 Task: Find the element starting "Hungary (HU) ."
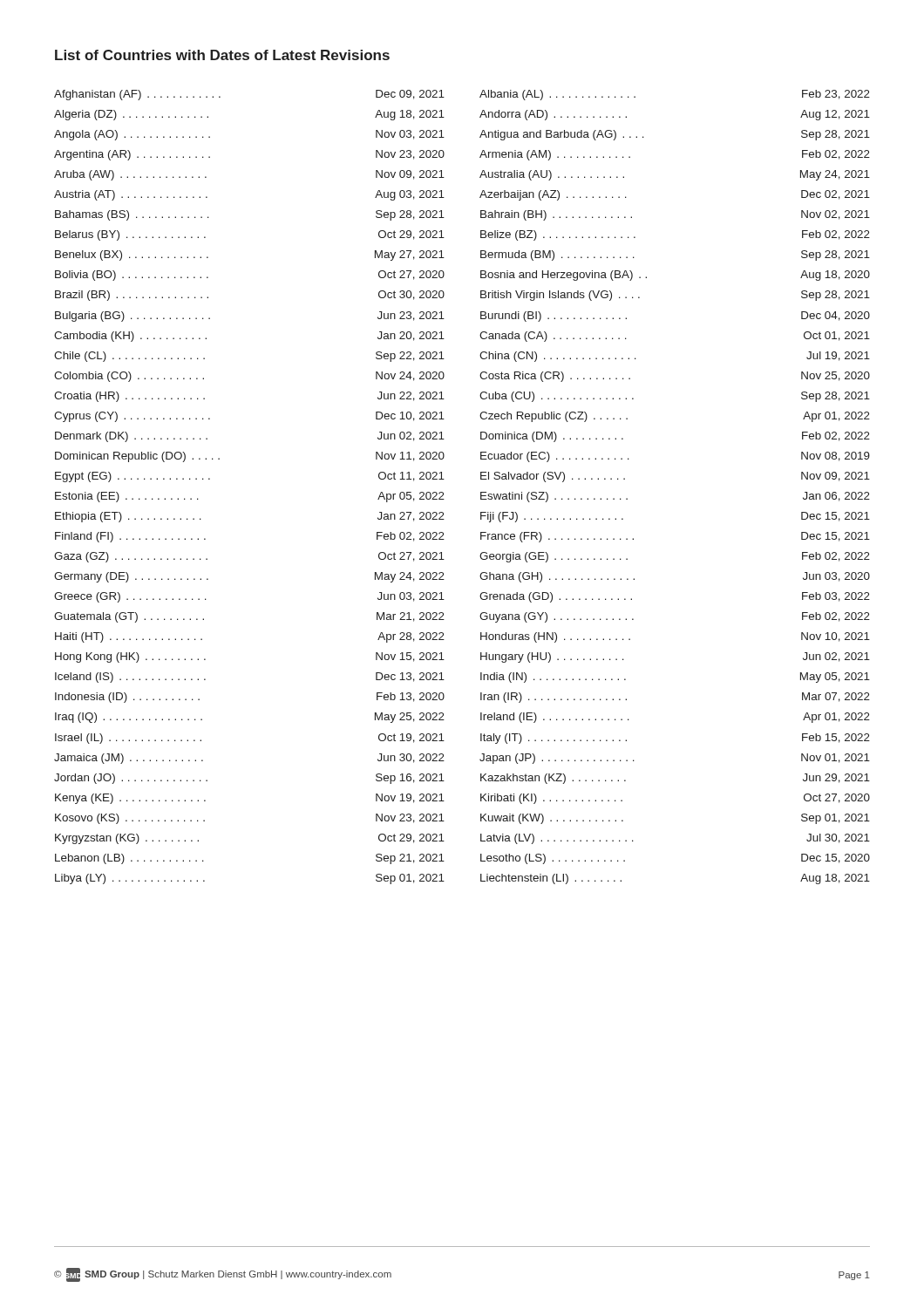516,657
